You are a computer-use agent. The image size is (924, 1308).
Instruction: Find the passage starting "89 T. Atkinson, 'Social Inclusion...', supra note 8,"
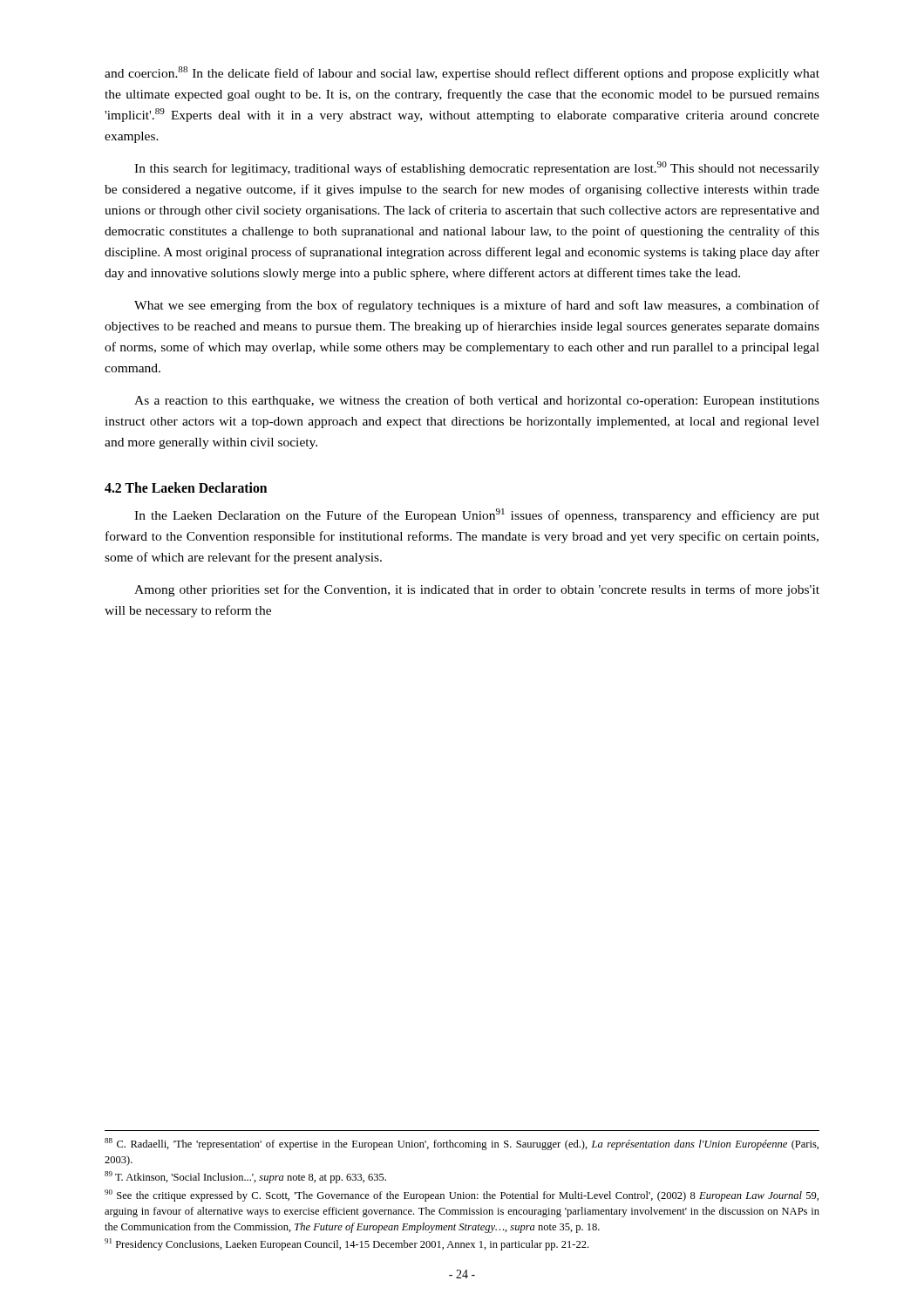click(246, 1177)
